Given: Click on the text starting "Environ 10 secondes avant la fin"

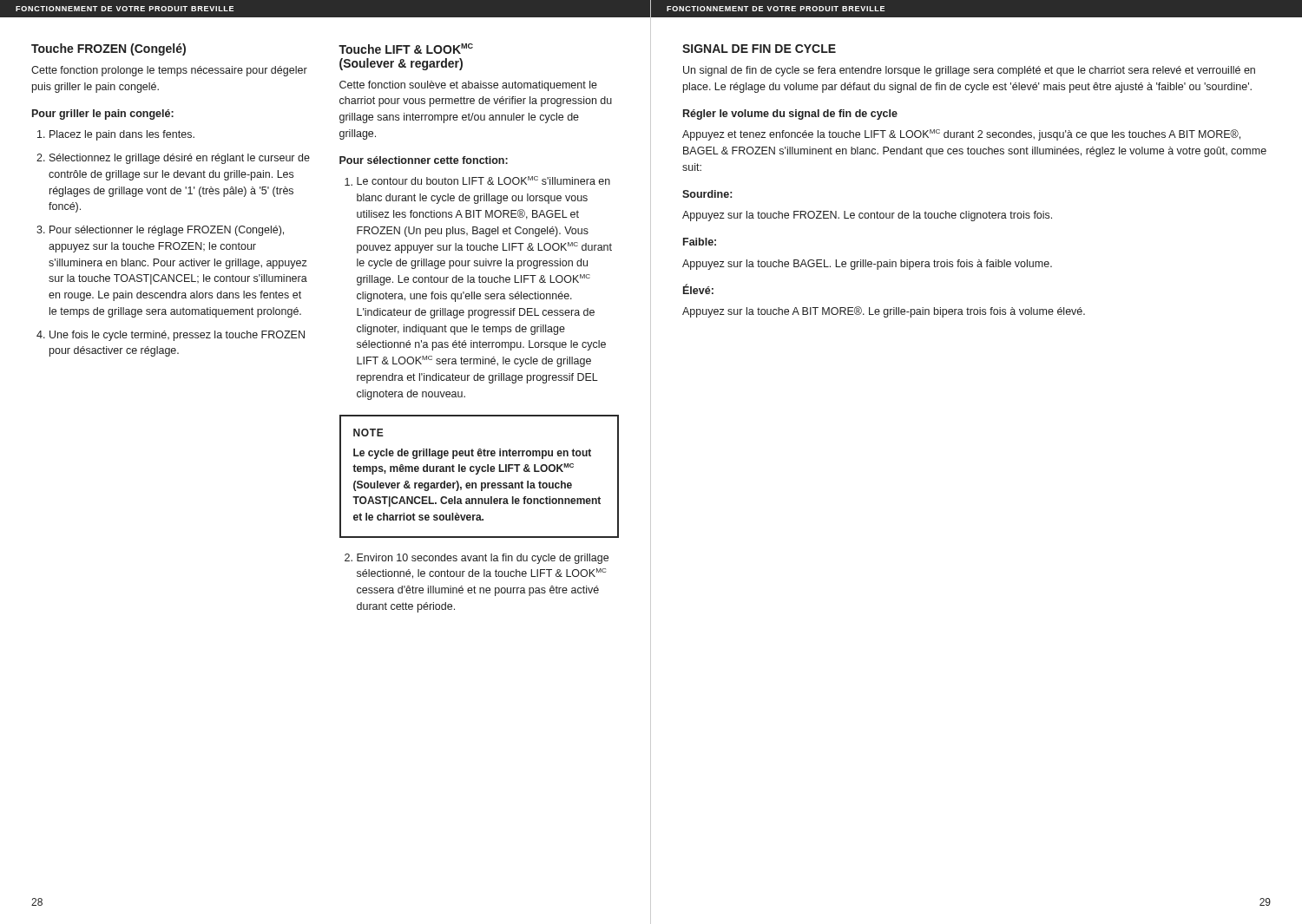Looking at the screenshot, I should tap(488, 582).
